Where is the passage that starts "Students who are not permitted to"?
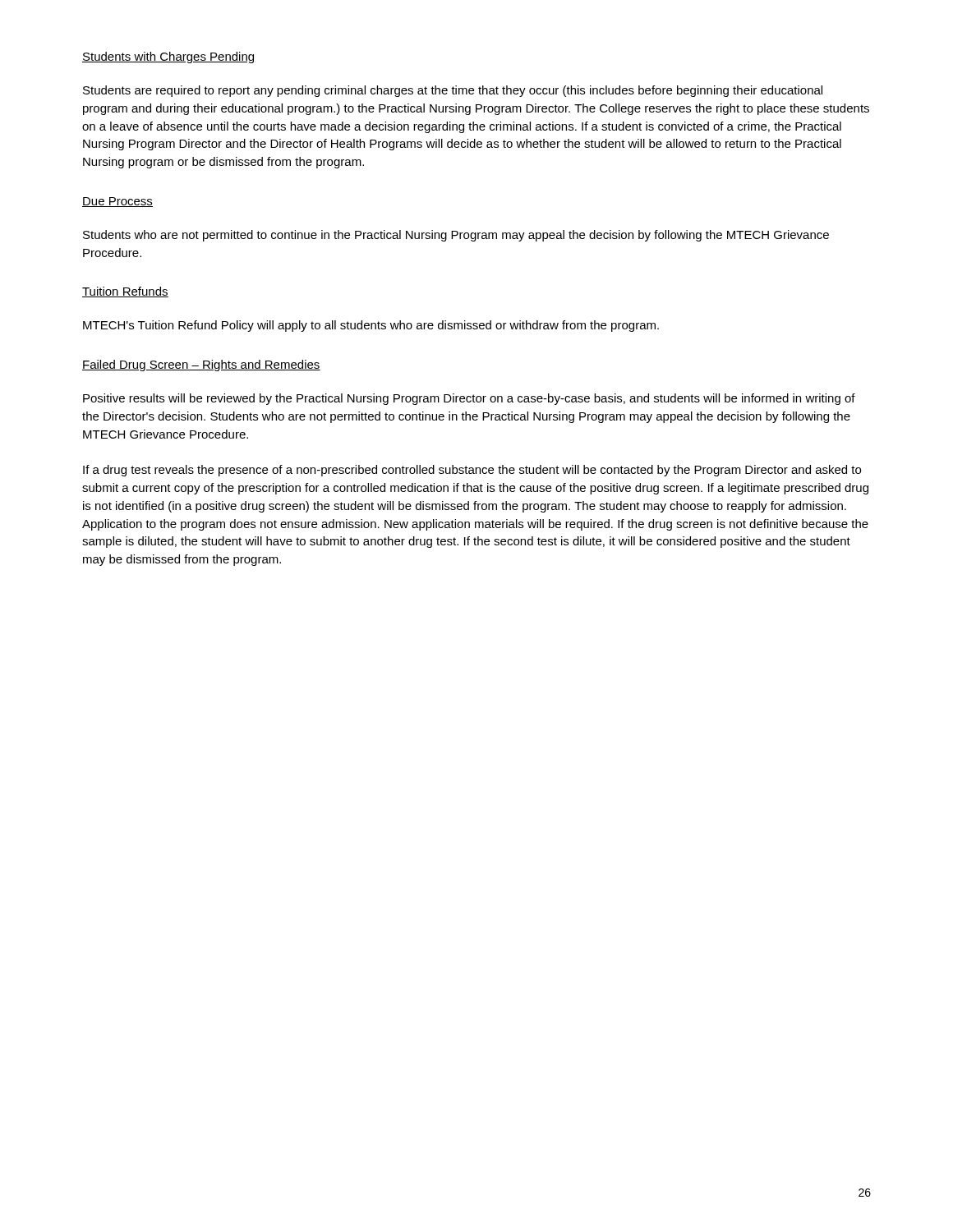This screenshot has width=953, height=1232. point(476,244)
